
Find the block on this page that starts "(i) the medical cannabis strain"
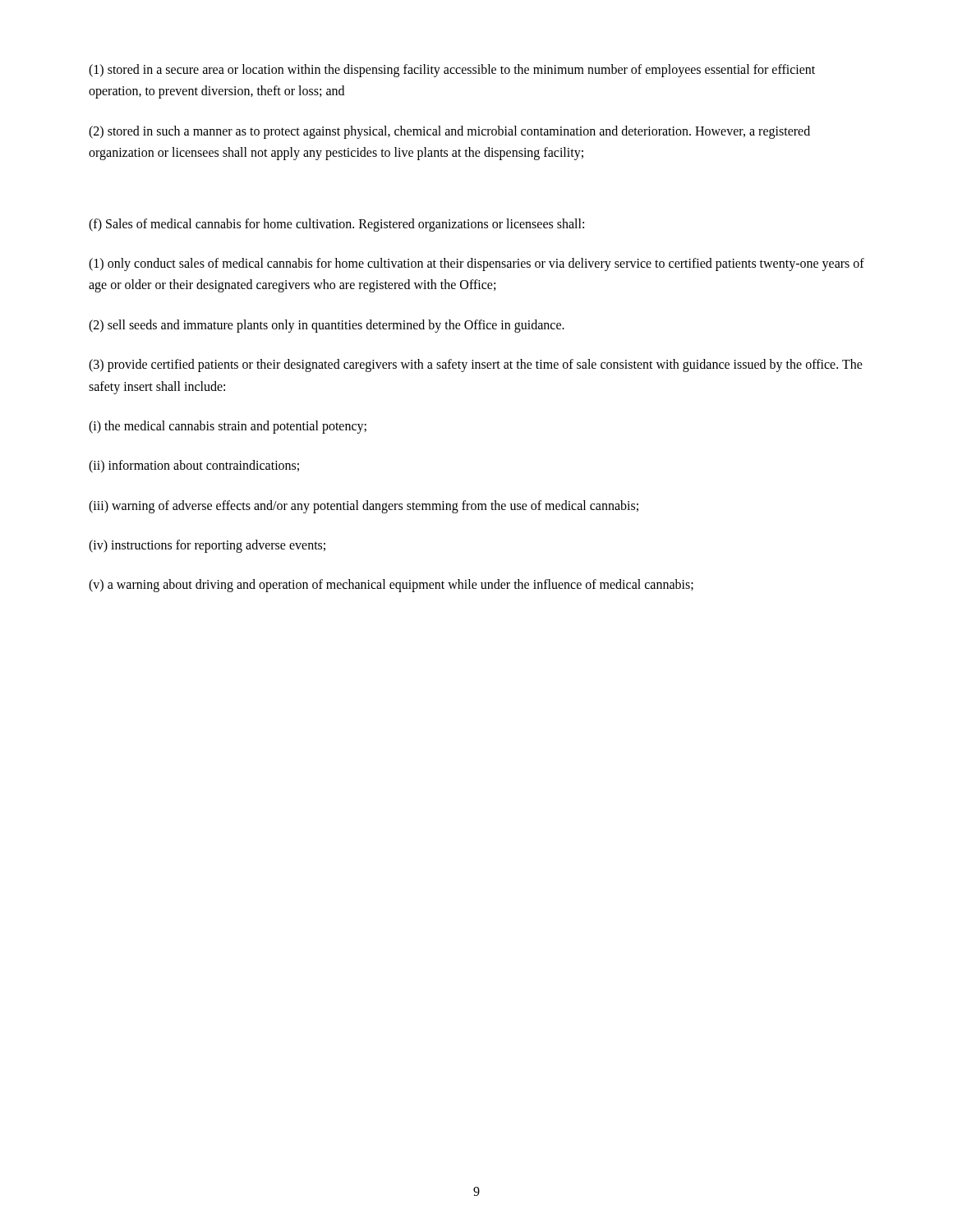pos(228,427)
